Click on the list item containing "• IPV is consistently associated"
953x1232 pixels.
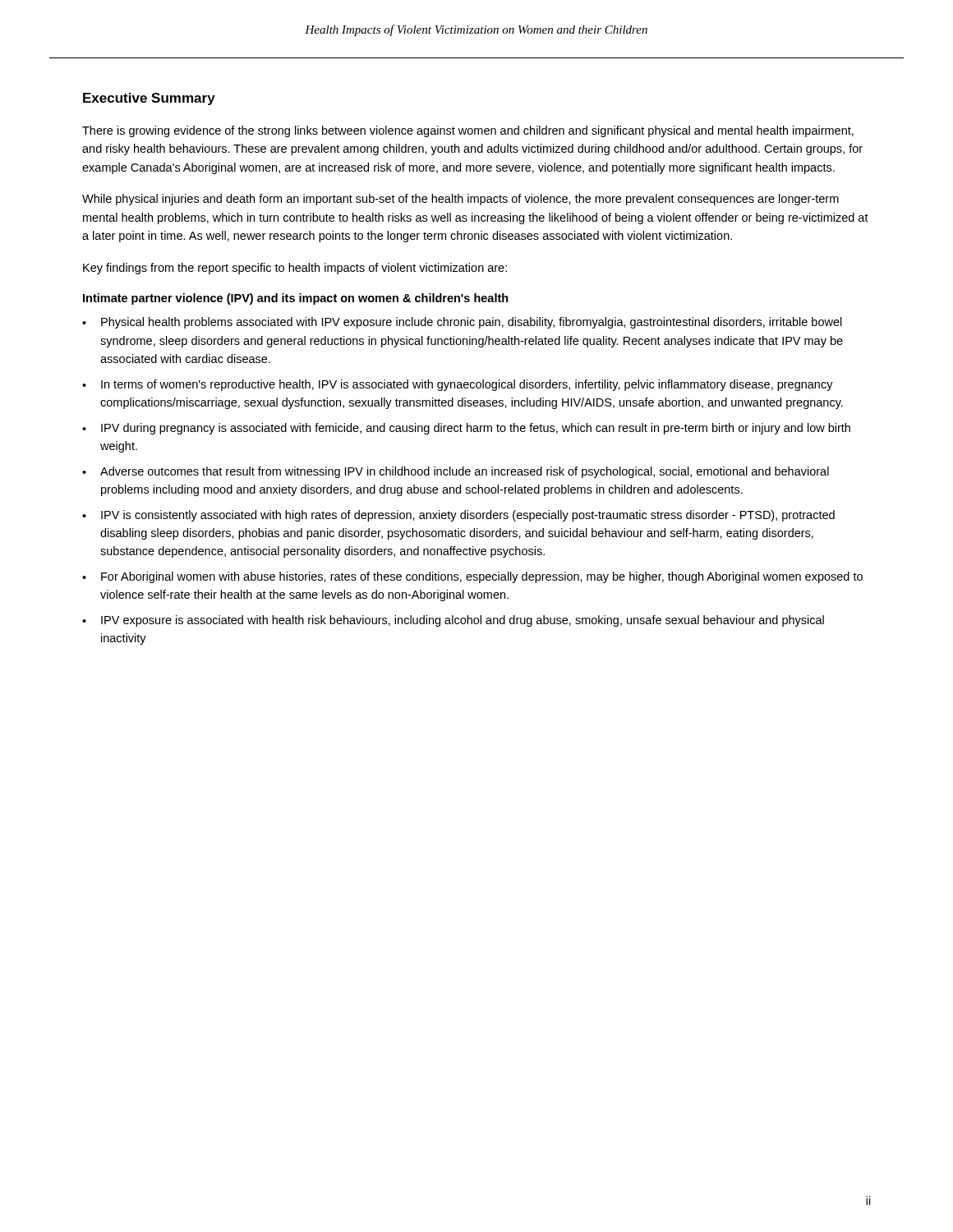476,533
